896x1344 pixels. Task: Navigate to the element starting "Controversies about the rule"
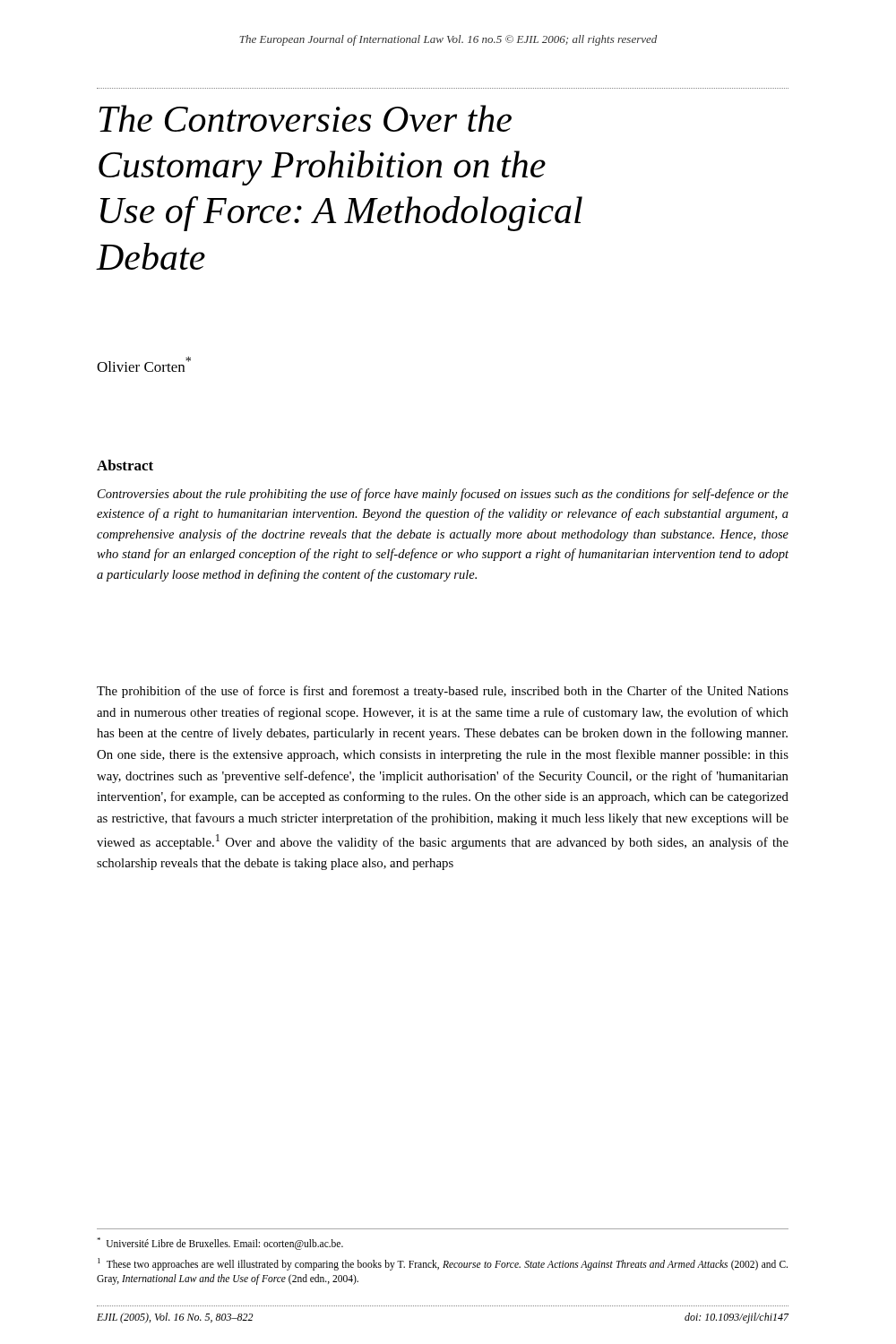click(x=443, y=534)
